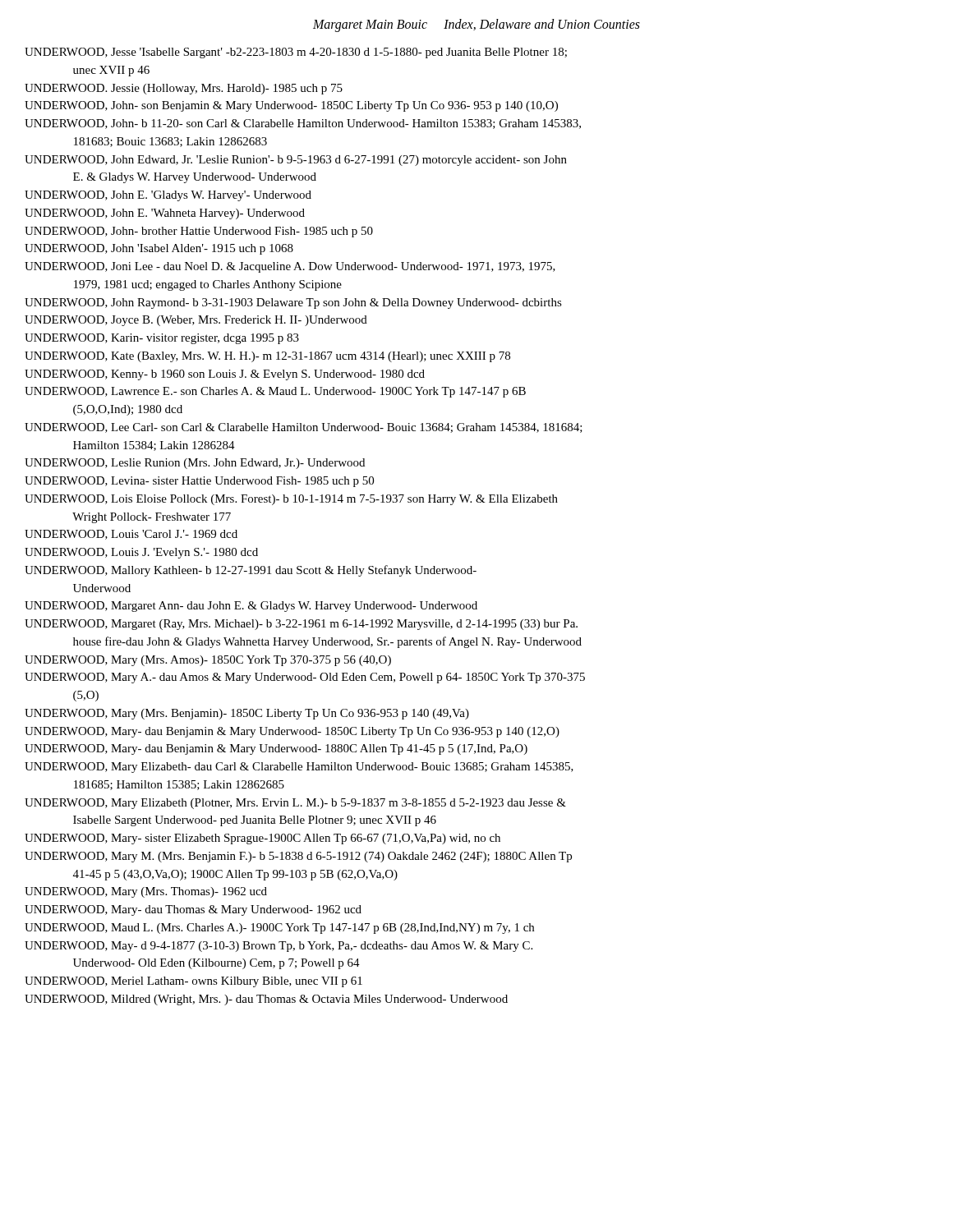The image size is (953, 1232).
Task: Locate the list item containing "UNDERWOOD, Mary Elizabeth- dau"
Action: [299, 775]
